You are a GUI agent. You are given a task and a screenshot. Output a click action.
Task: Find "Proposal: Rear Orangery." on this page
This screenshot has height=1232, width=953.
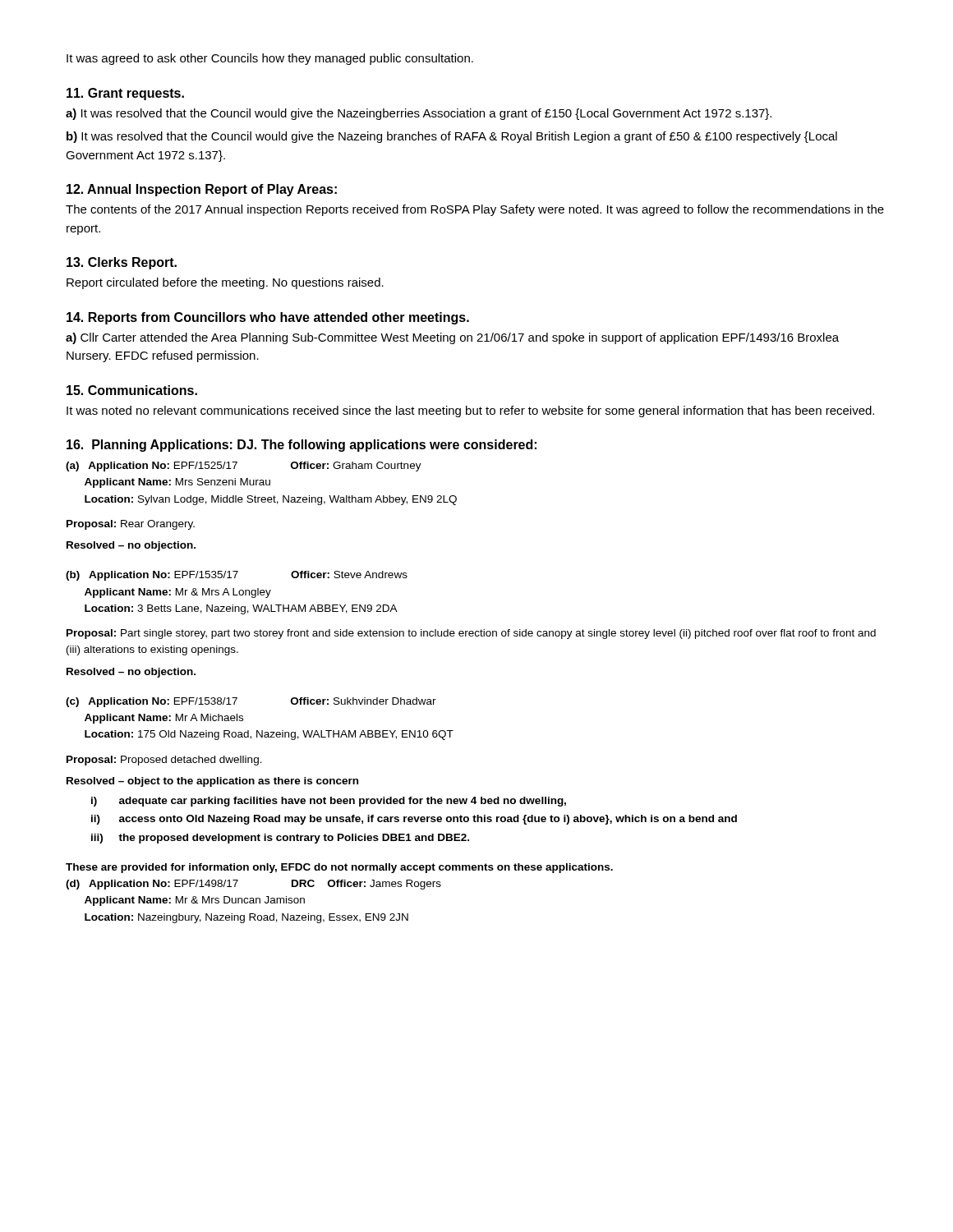[131, 523]
